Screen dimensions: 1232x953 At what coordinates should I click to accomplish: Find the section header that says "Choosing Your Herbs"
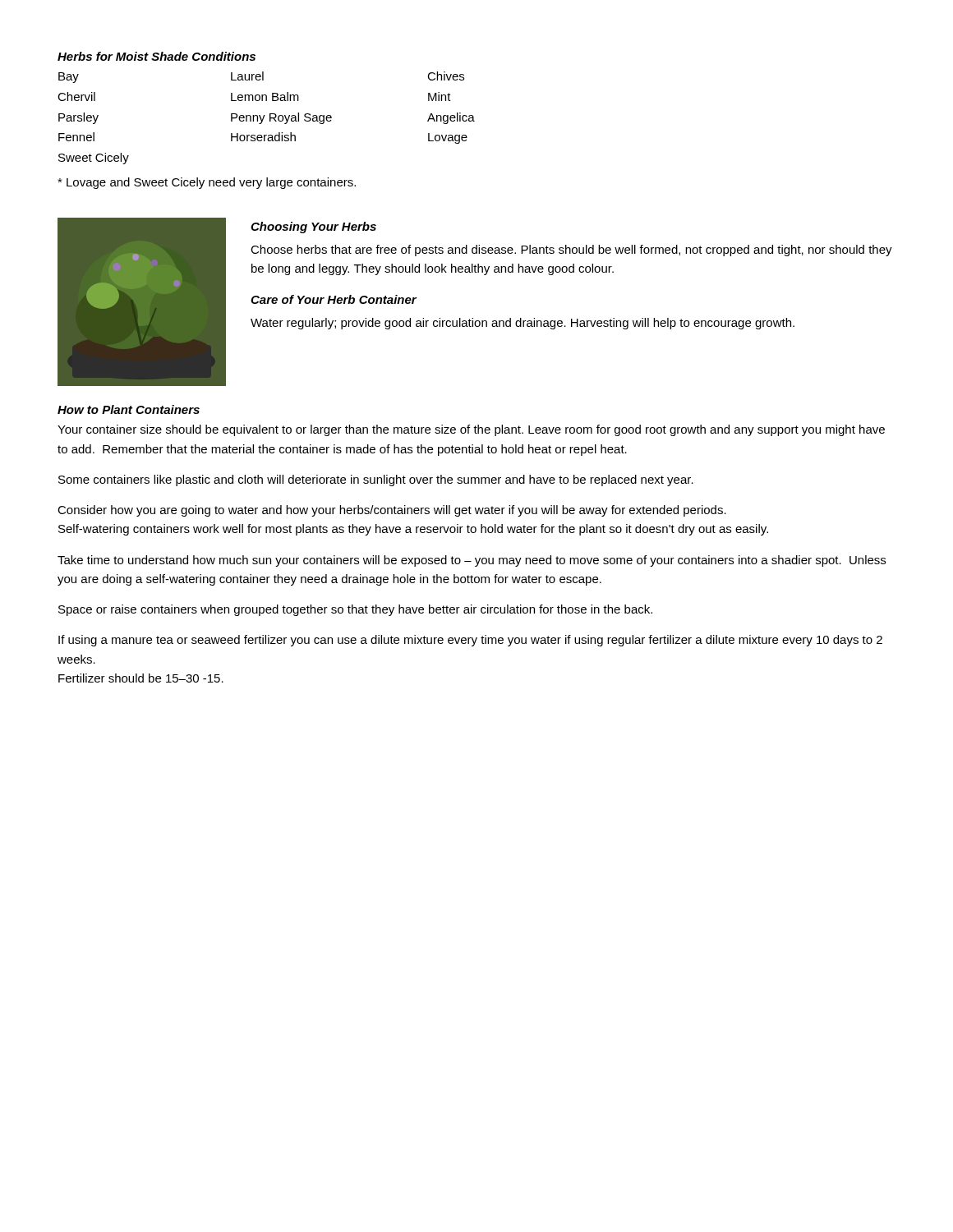click(314, 227)
